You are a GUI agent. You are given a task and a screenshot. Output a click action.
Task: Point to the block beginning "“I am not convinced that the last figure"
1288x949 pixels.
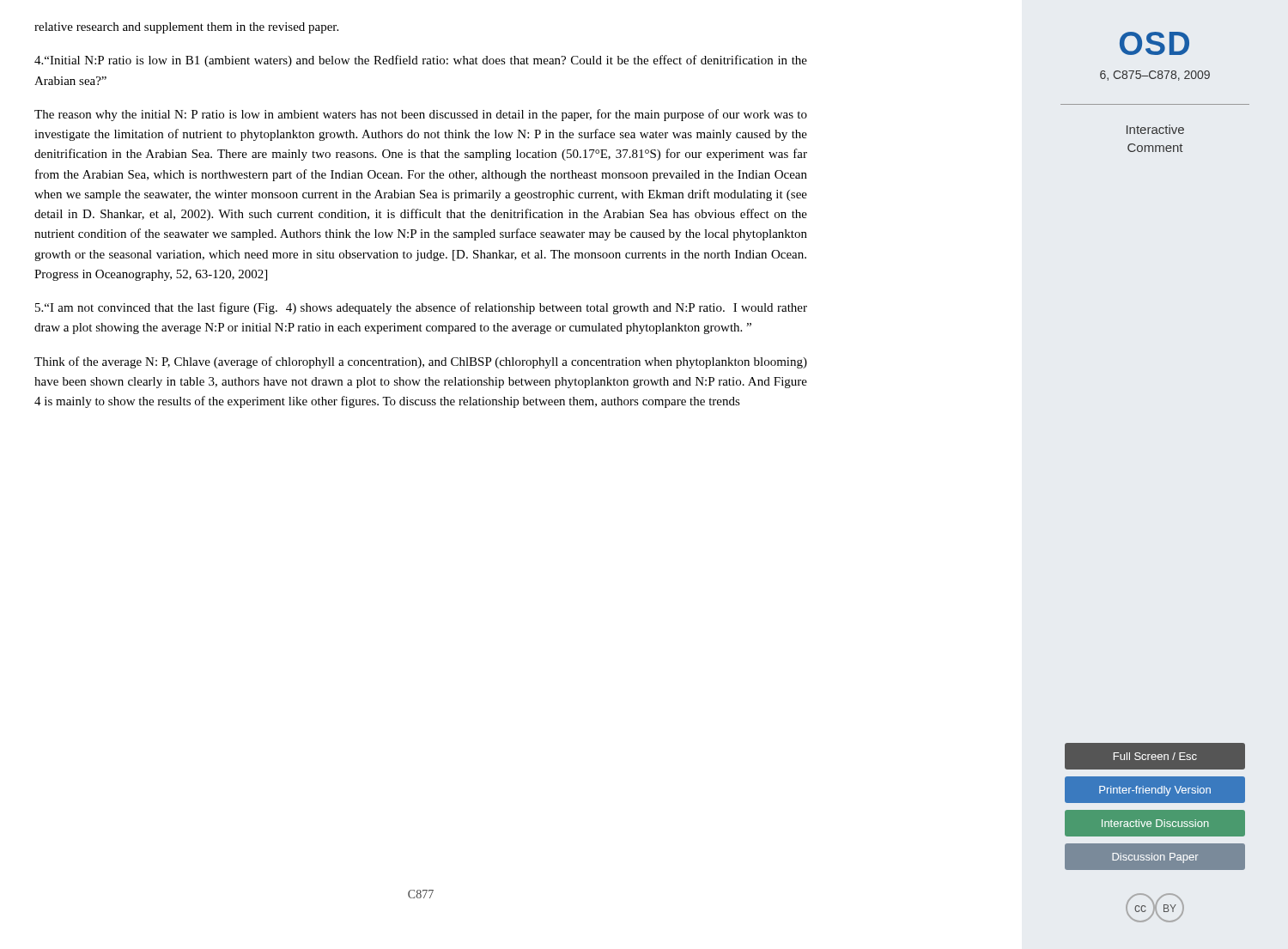pos(421,317)
